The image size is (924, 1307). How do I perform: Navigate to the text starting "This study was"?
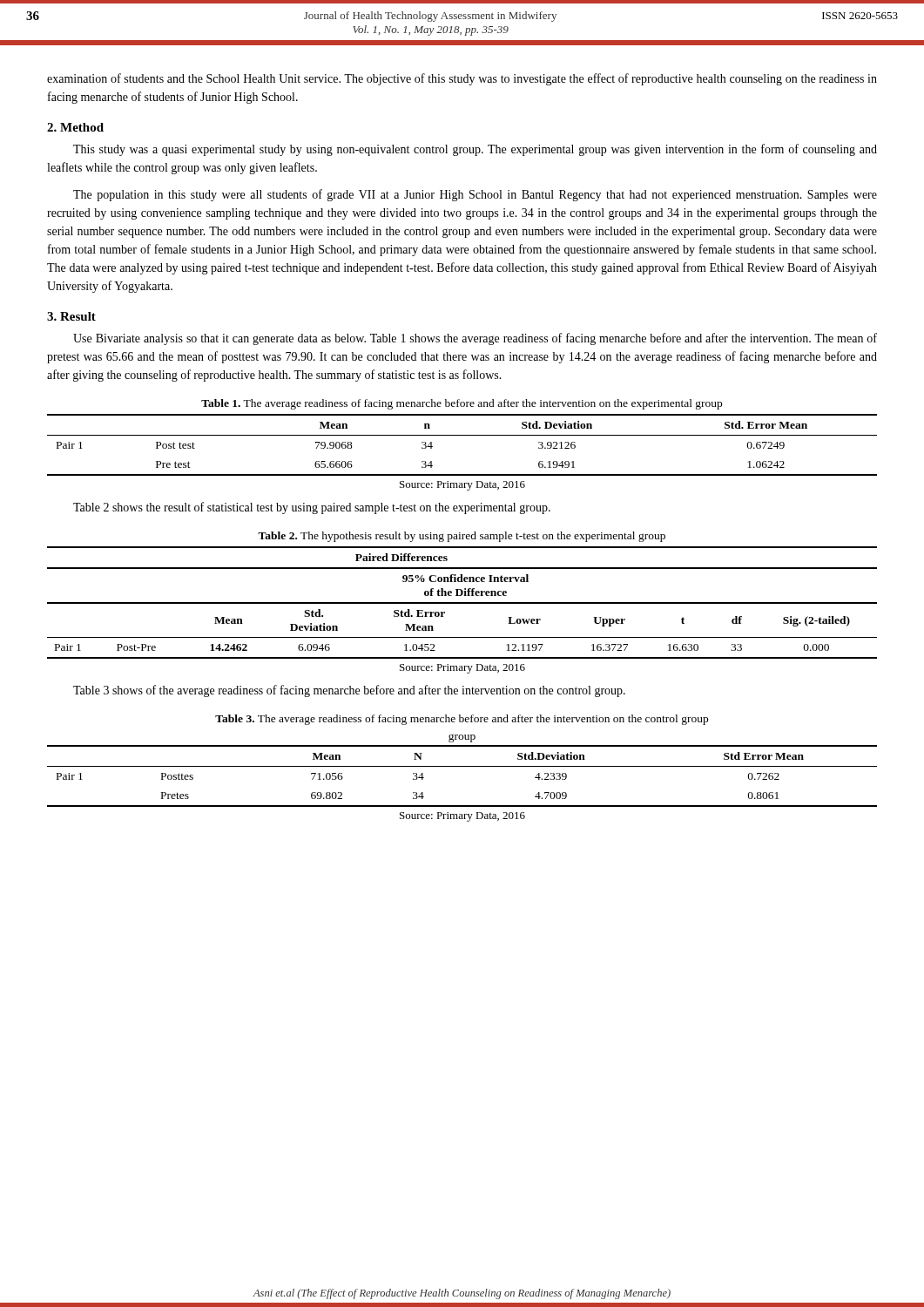pos(462,159)
